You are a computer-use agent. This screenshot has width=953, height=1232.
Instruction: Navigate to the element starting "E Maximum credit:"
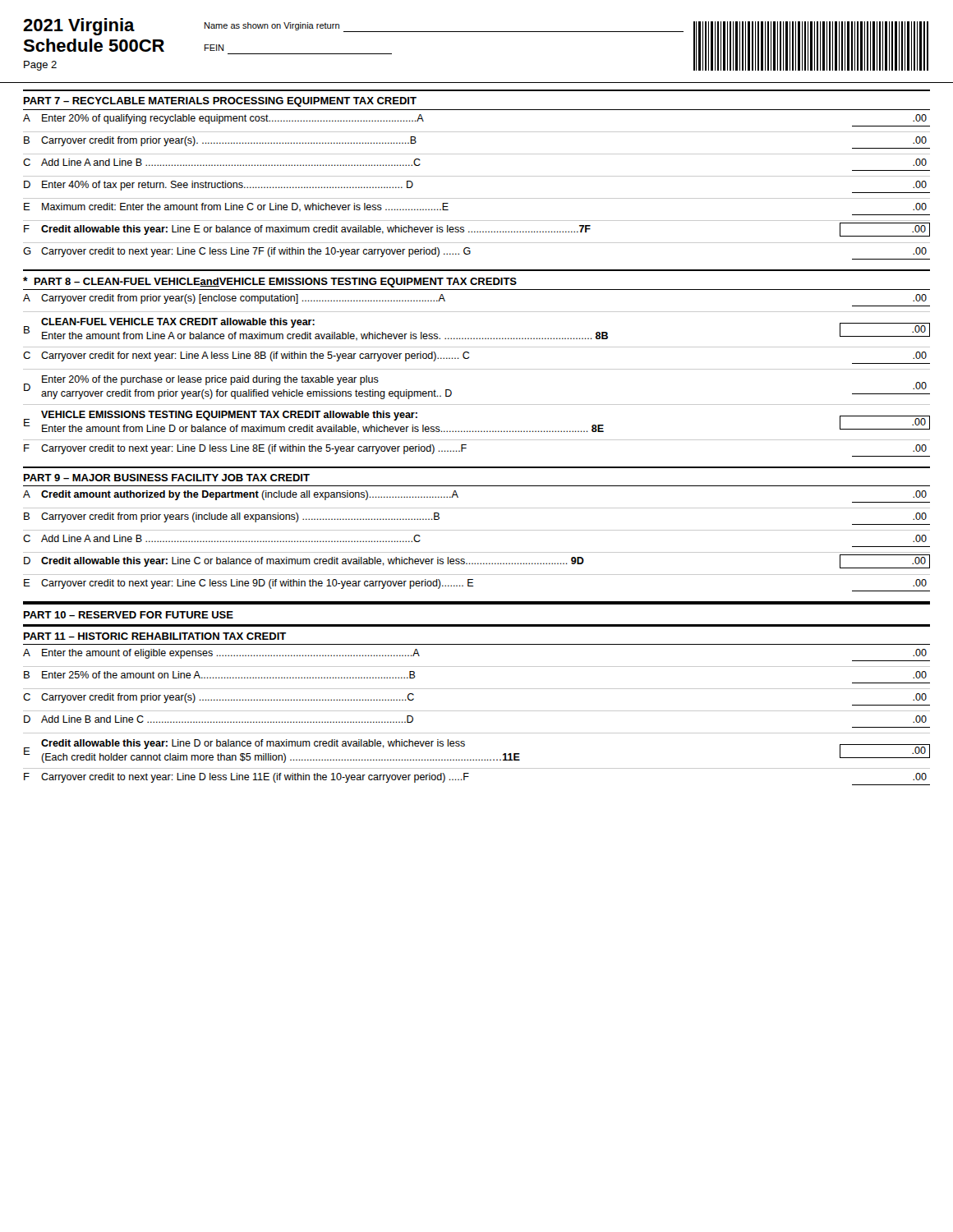(x=476, y=208)
